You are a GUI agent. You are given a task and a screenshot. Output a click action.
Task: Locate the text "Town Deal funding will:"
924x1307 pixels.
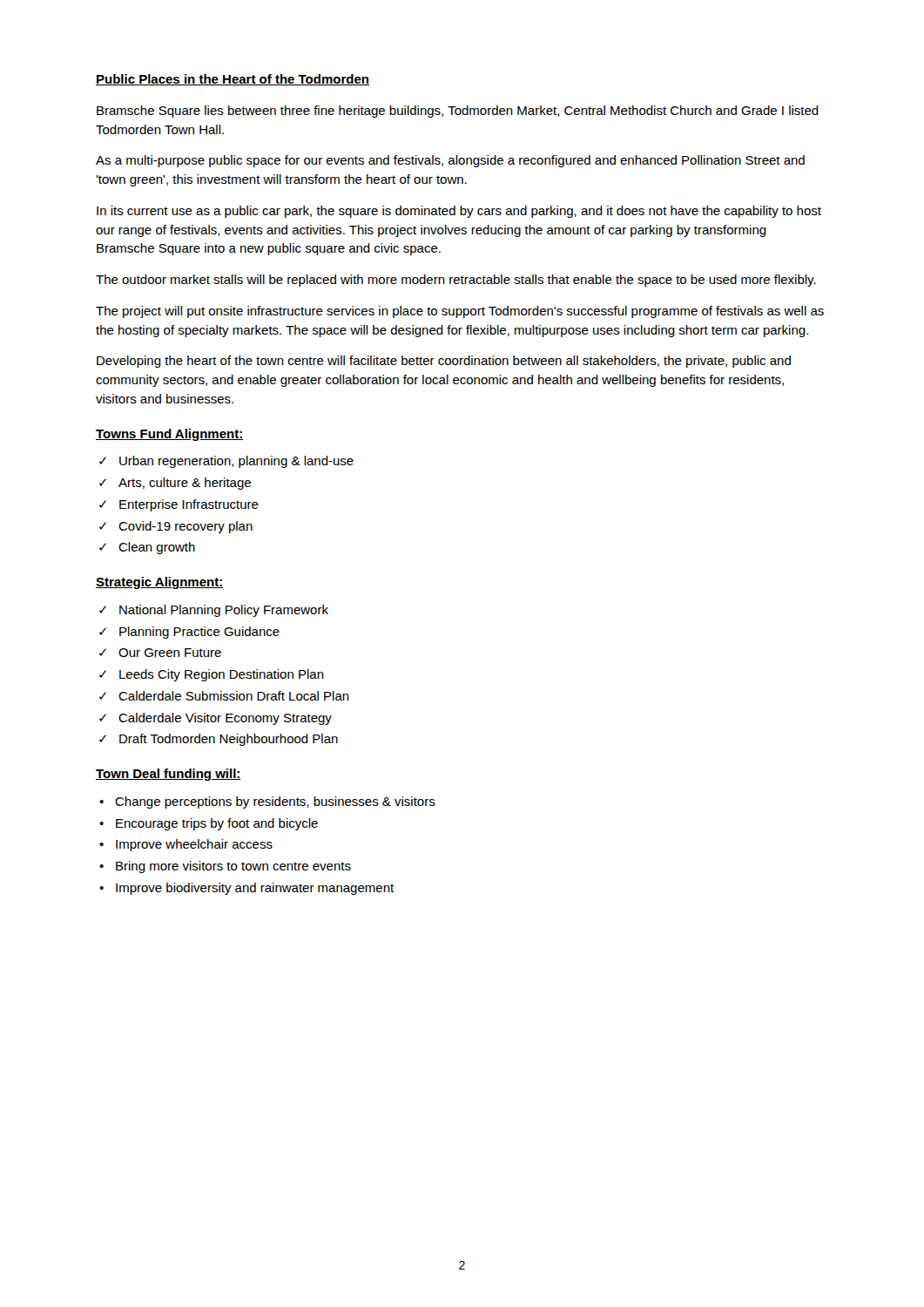coord(168,773)
